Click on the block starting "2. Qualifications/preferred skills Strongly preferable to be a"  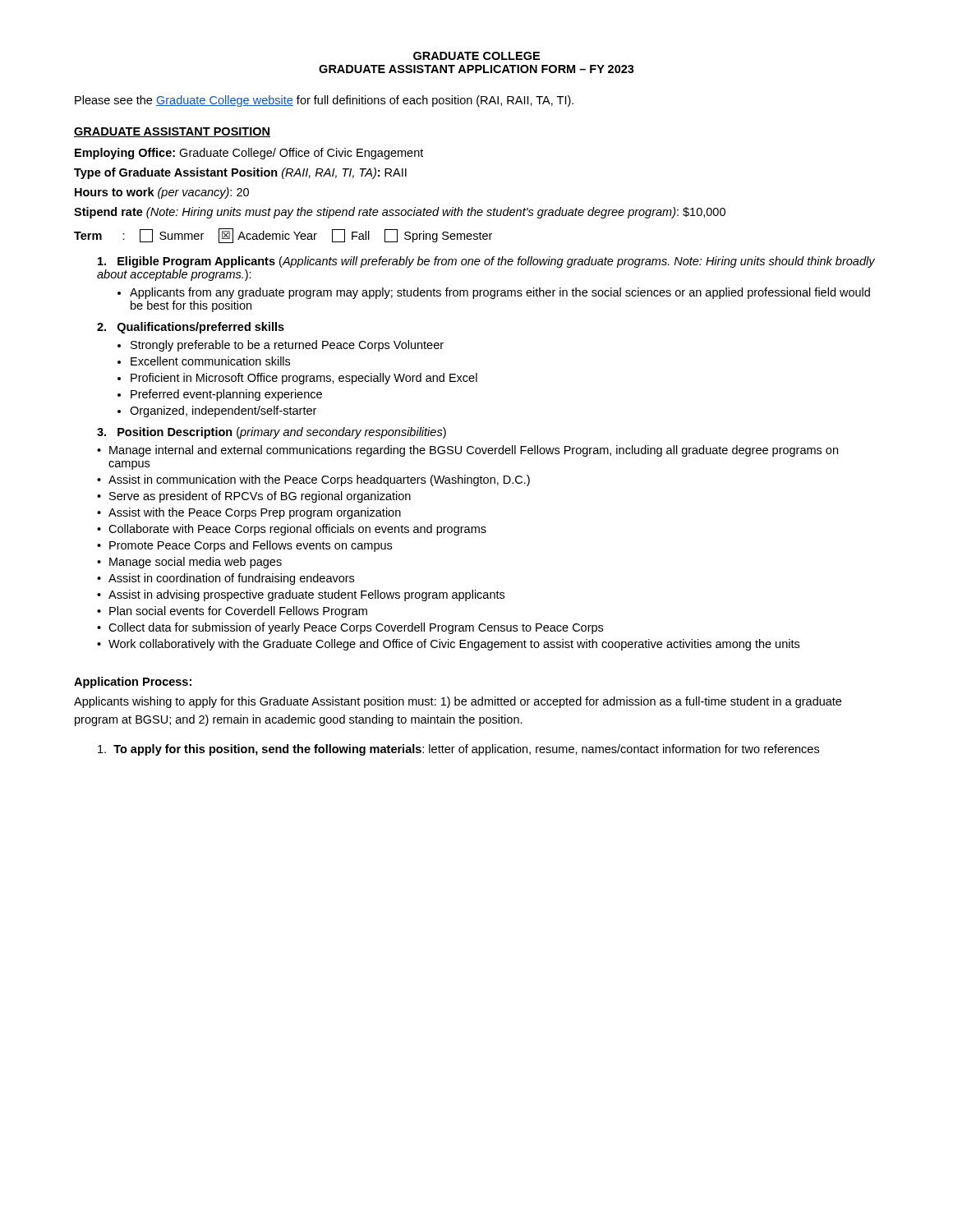191,328
